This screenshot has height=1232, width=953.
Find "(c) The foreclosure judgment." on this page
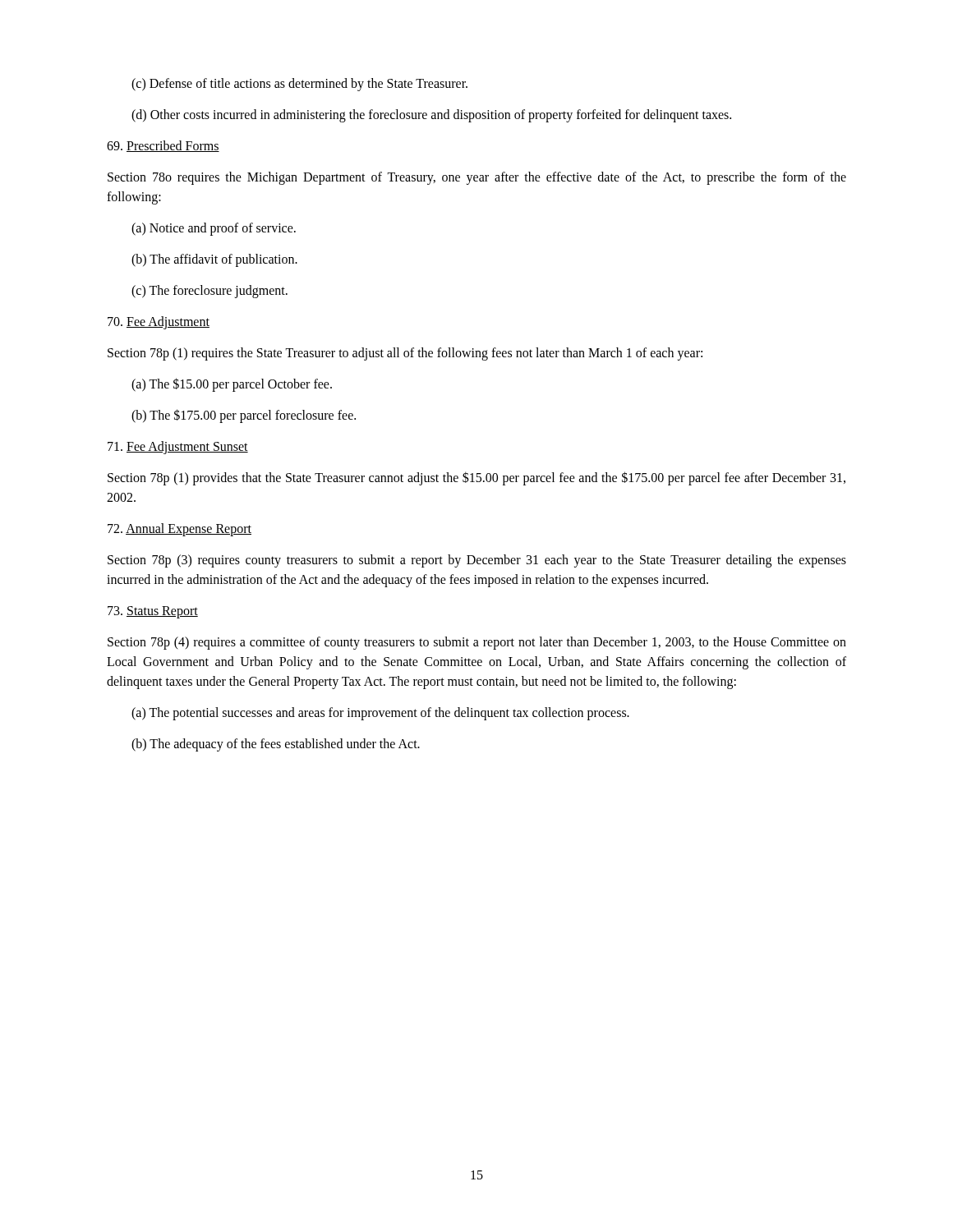tap(210, 290)
